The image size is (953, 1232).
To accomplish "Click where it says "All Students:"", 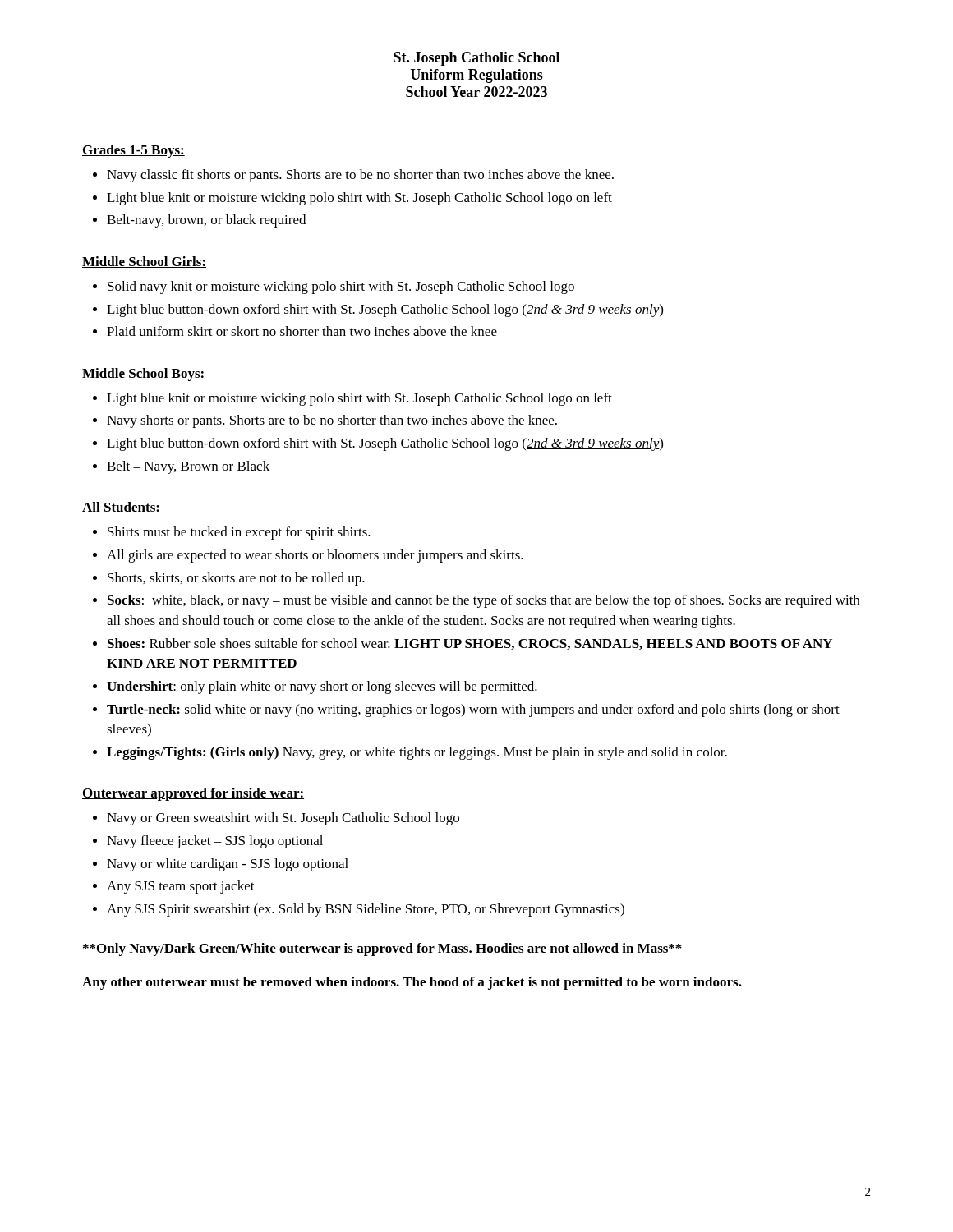I will coord(121,508).
